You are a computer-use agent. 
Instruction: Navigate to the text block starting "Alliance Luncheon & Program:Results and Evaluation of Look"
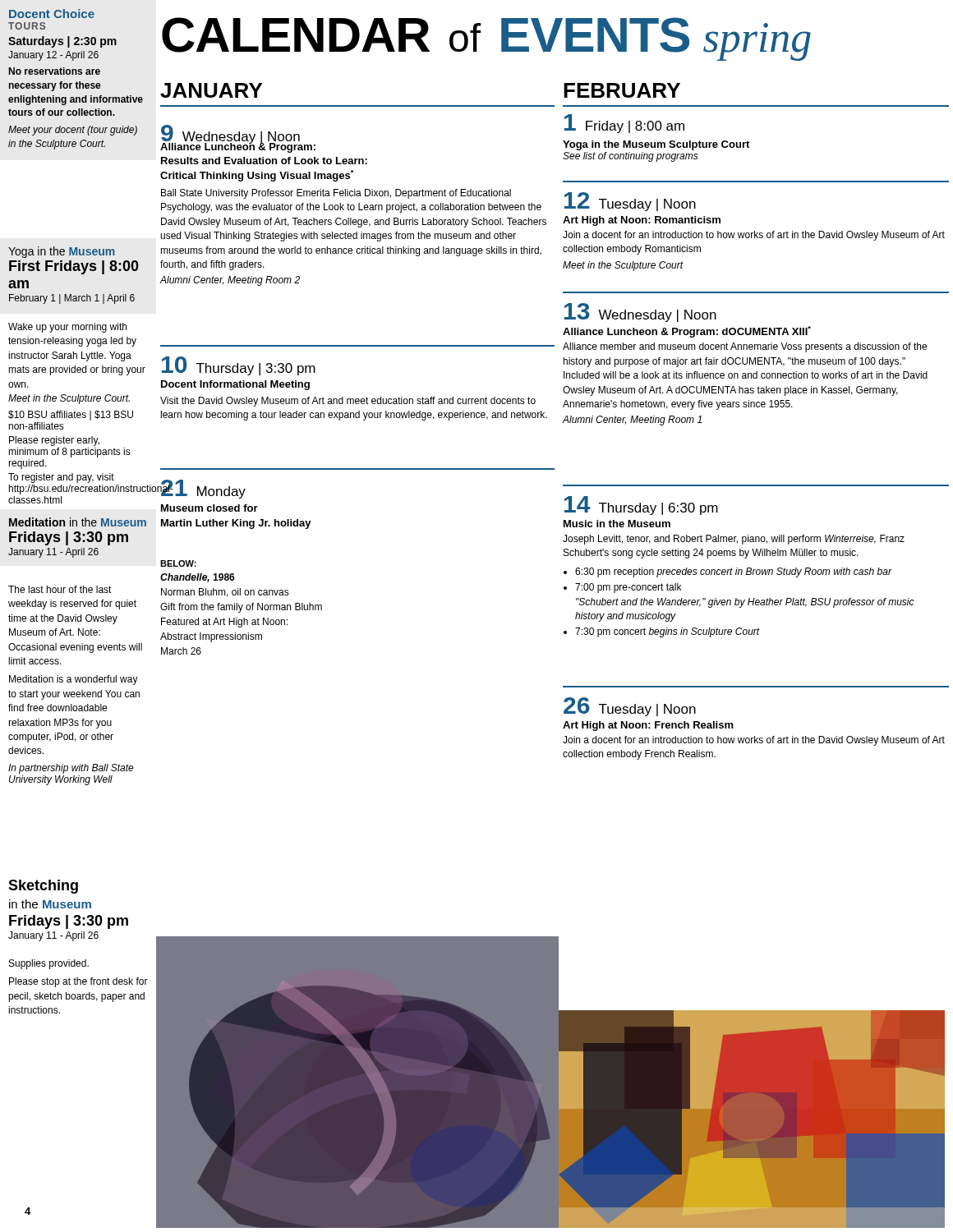tap(357, 213)
